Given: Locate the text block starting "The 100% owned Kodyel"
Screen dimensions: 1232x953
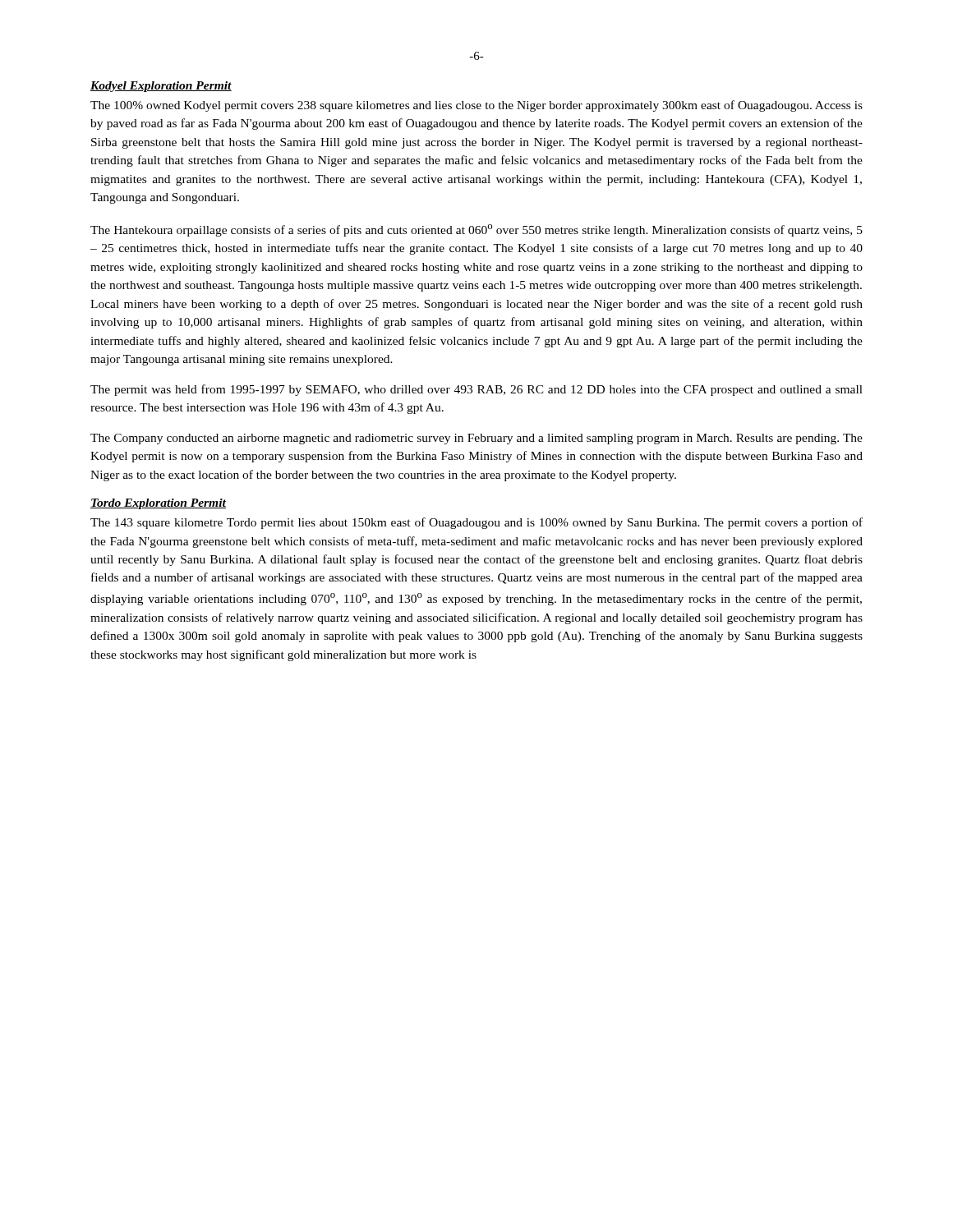Looking at the screenshot, I should click(x=476, y=151).
